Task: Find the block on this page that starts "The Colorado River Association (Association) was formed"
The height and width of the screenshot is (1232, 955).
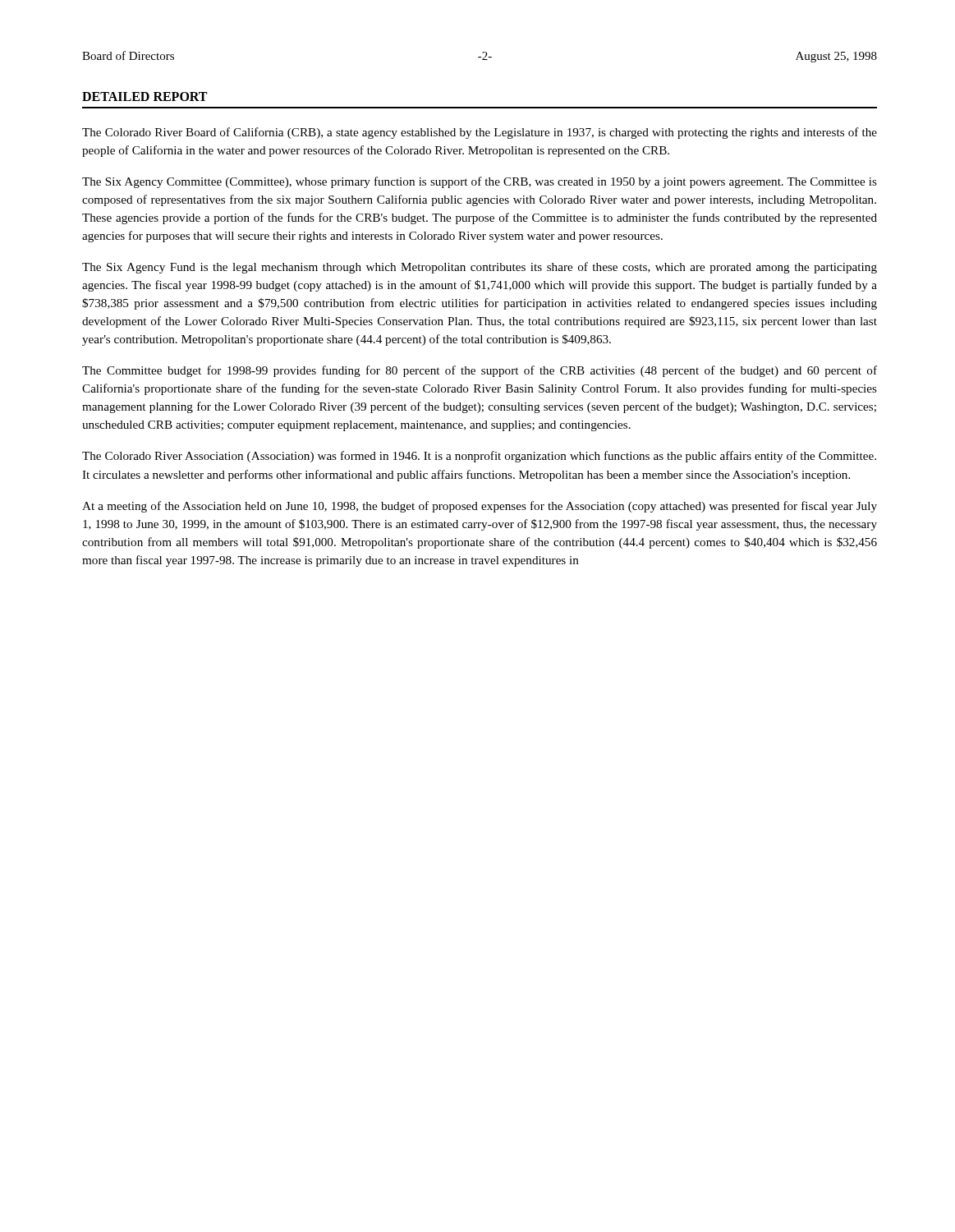Action: 480,465
